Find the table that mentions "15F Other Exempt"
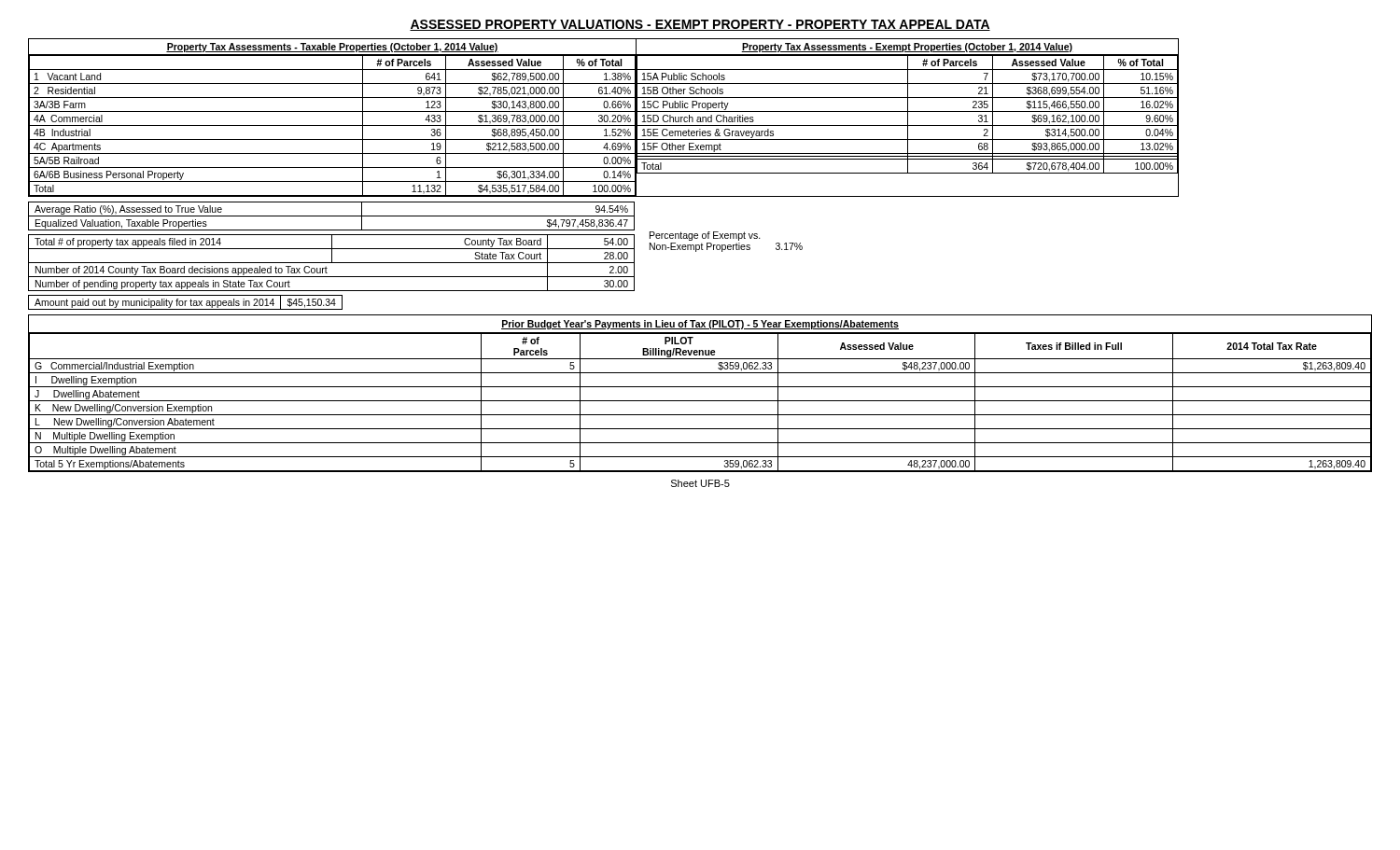 [907, 114]
